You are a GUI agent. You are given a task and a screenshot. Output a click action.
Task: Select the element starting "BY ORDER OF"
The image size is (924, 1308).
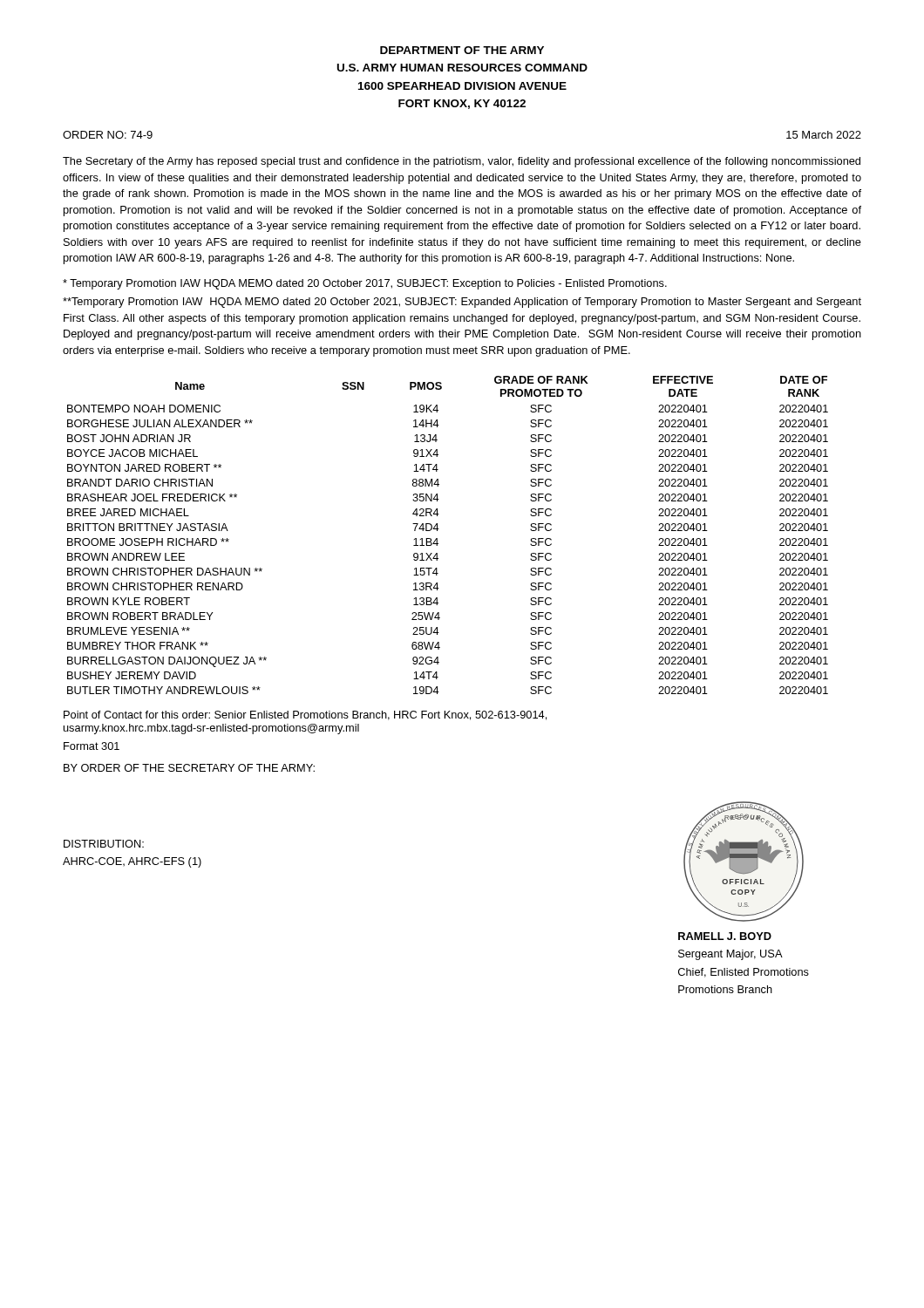coord(189,767)
